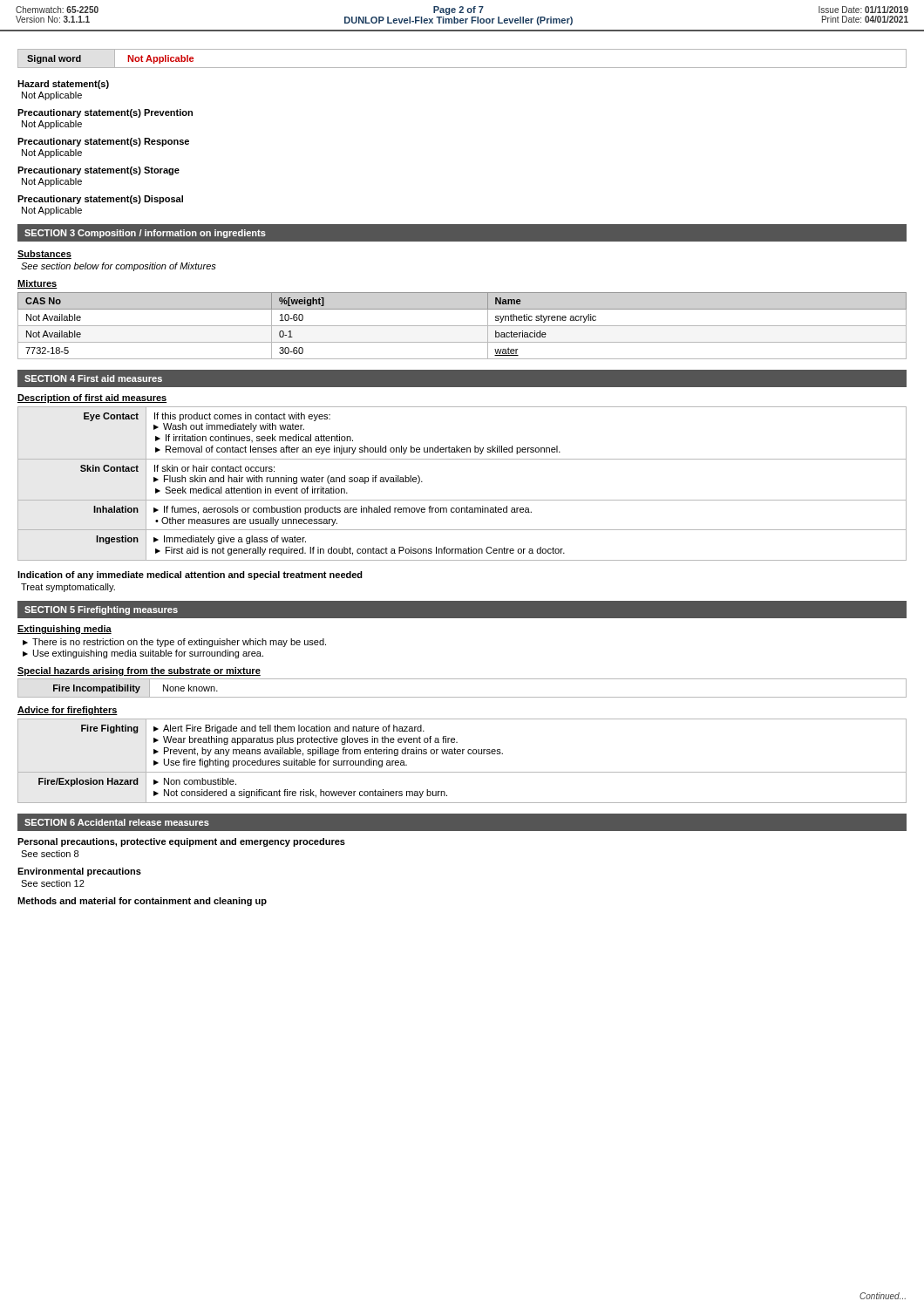This screenshot has width=924, height=1308.
Task: Find the text block with the text "See section below for"
Action: tap(118, 266)
